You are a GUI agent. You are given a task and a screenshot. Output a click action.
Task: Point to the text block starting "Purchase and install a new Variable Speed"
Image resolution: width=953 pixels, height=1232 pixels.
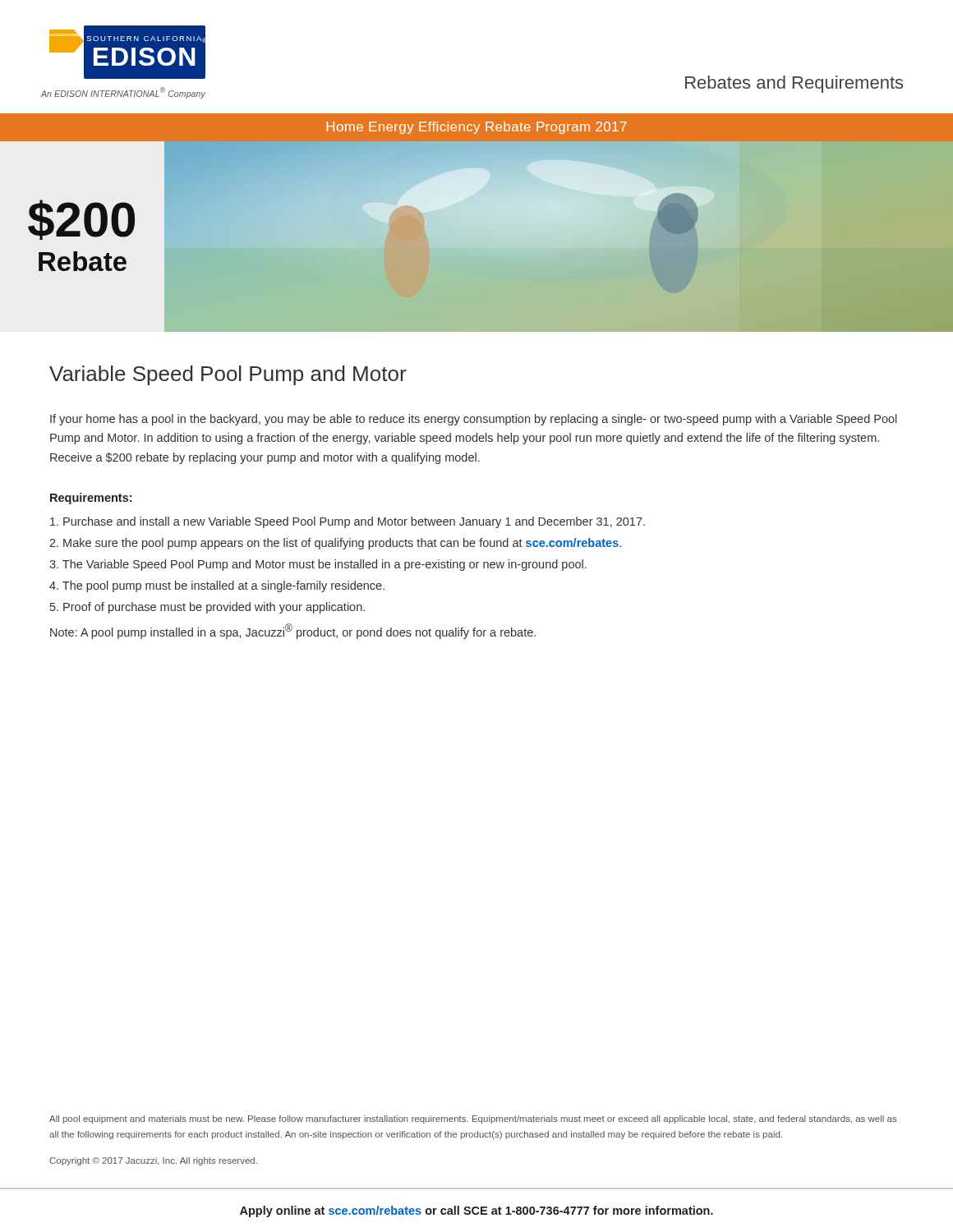[348, 522]
